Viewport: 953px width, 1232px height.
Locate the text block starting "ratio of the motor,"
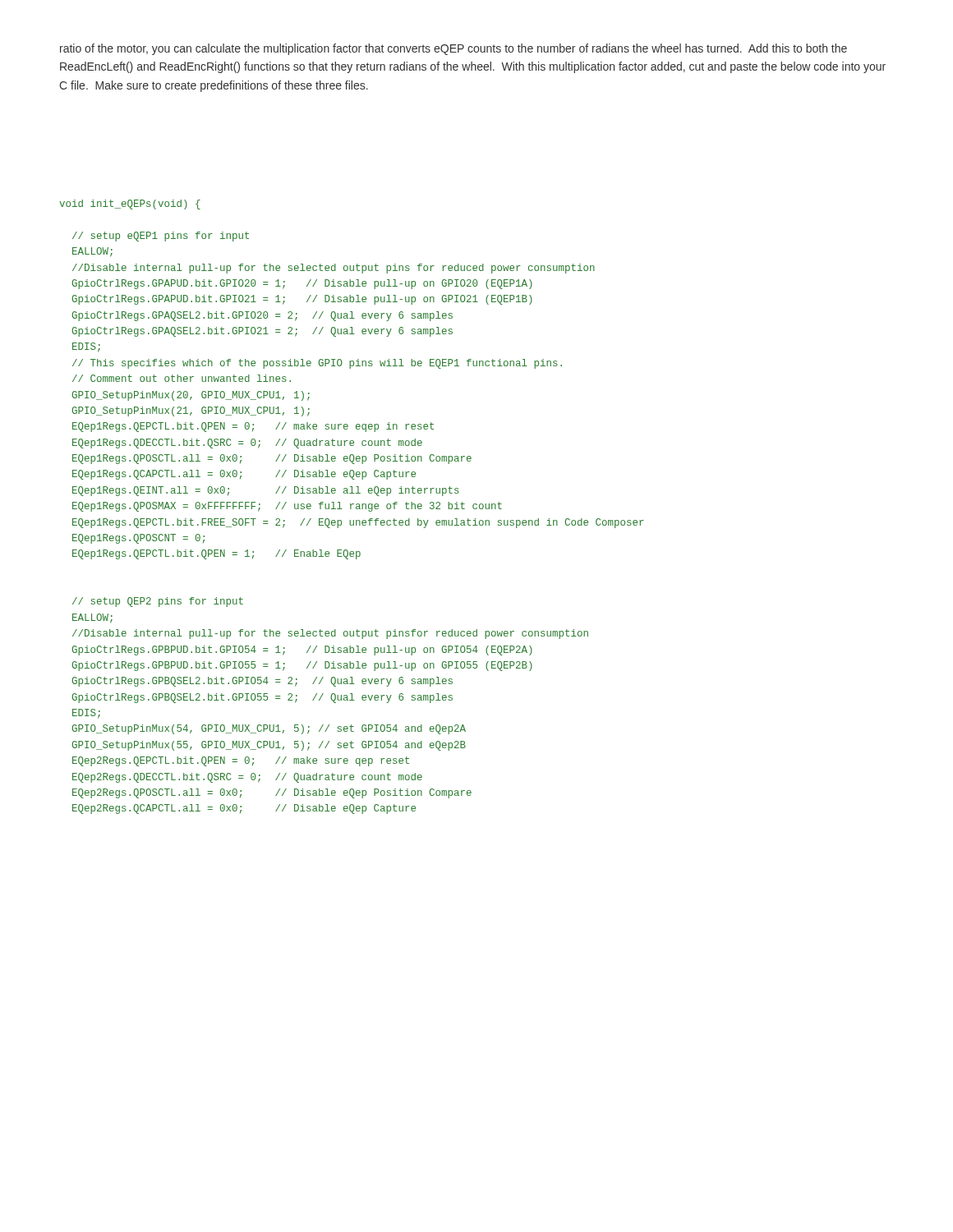tap(472, 67)
